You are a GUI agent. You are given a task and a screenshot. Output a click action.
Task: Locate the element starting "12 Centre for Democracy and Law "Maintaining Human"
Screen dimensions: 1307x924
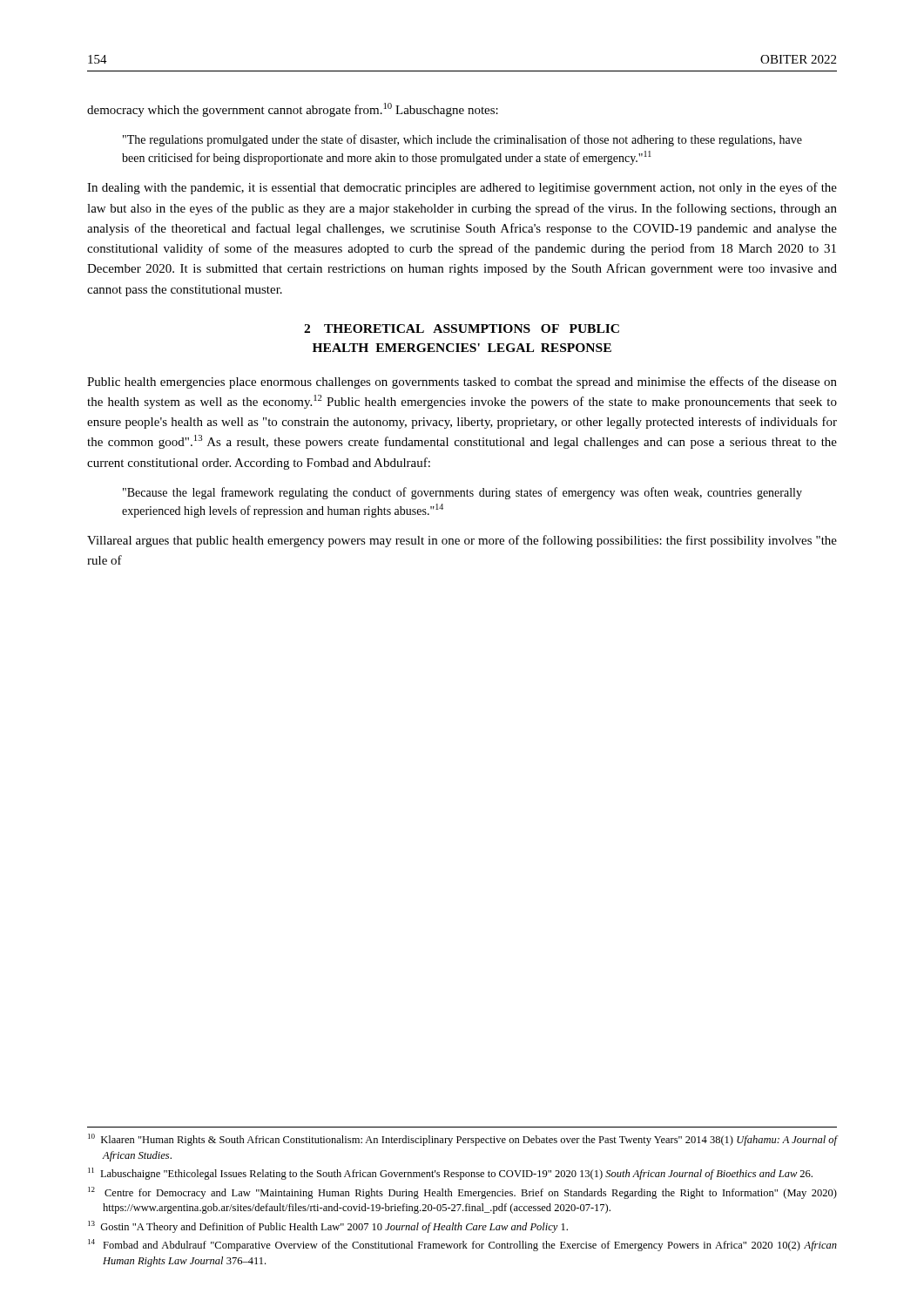[x=462, y=1200]
